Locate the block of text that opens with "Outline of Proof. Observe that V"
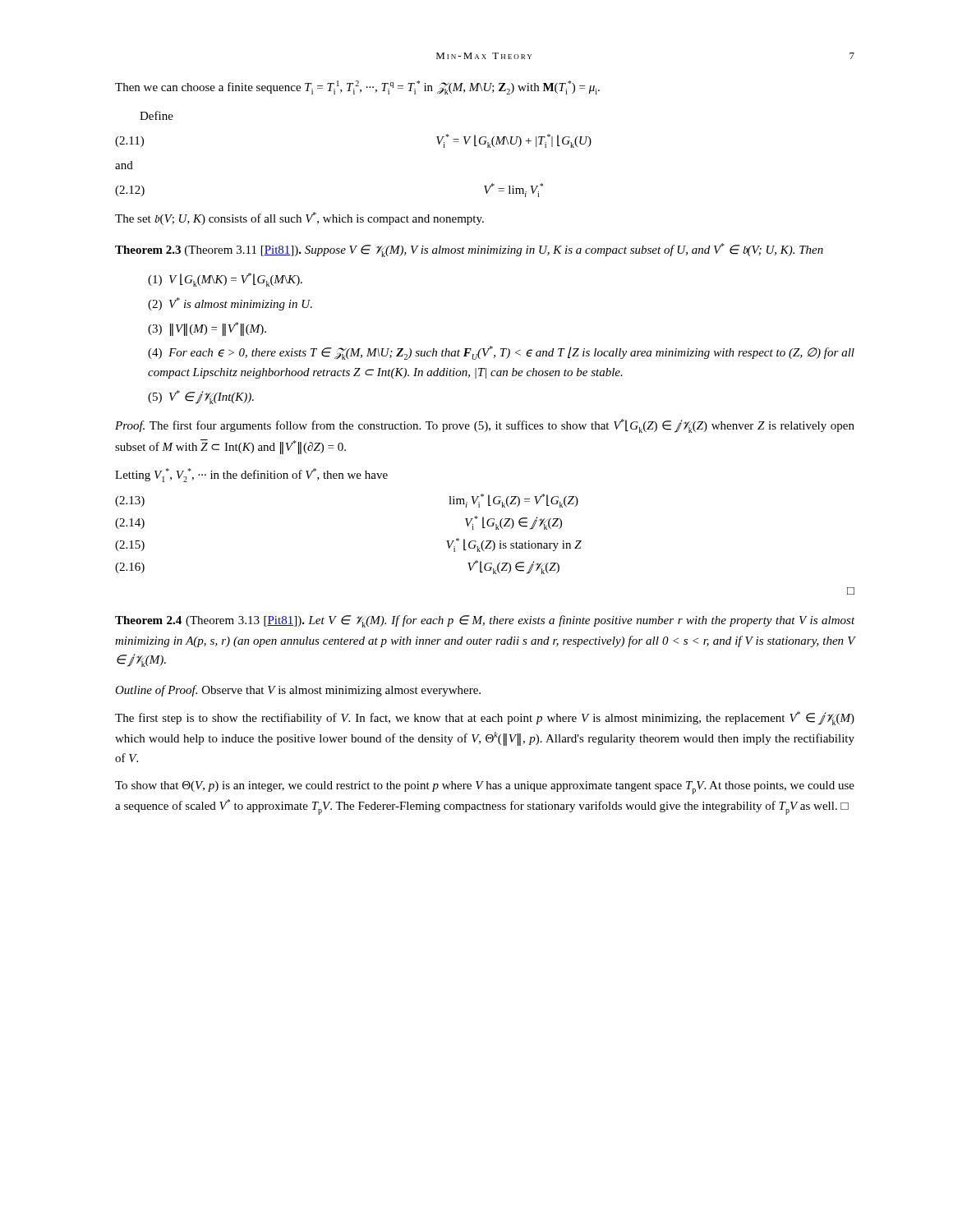953x1232 pixels. [x=298, y=689]
